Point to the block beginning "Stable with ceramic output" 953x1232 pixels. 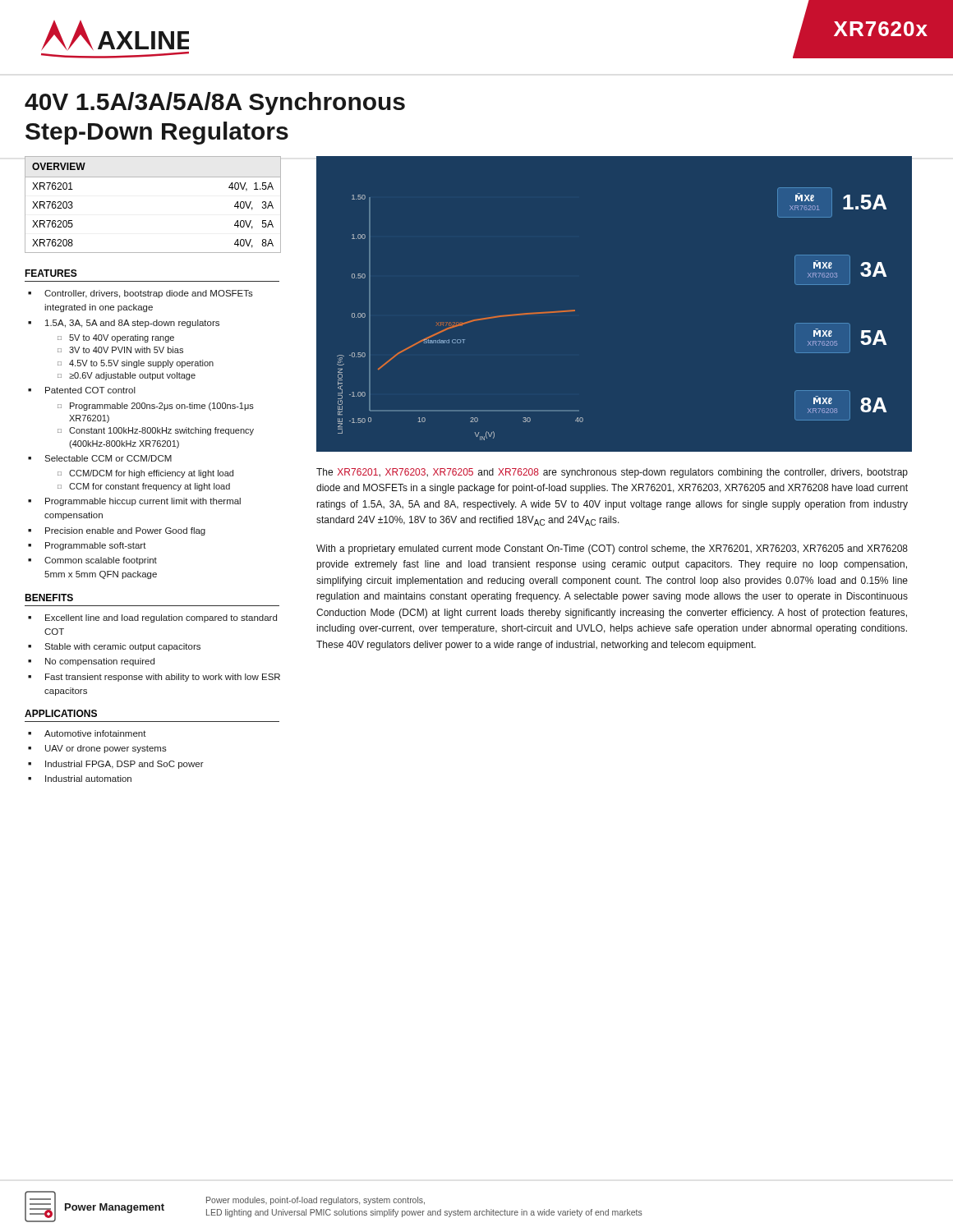pos(123,647)
